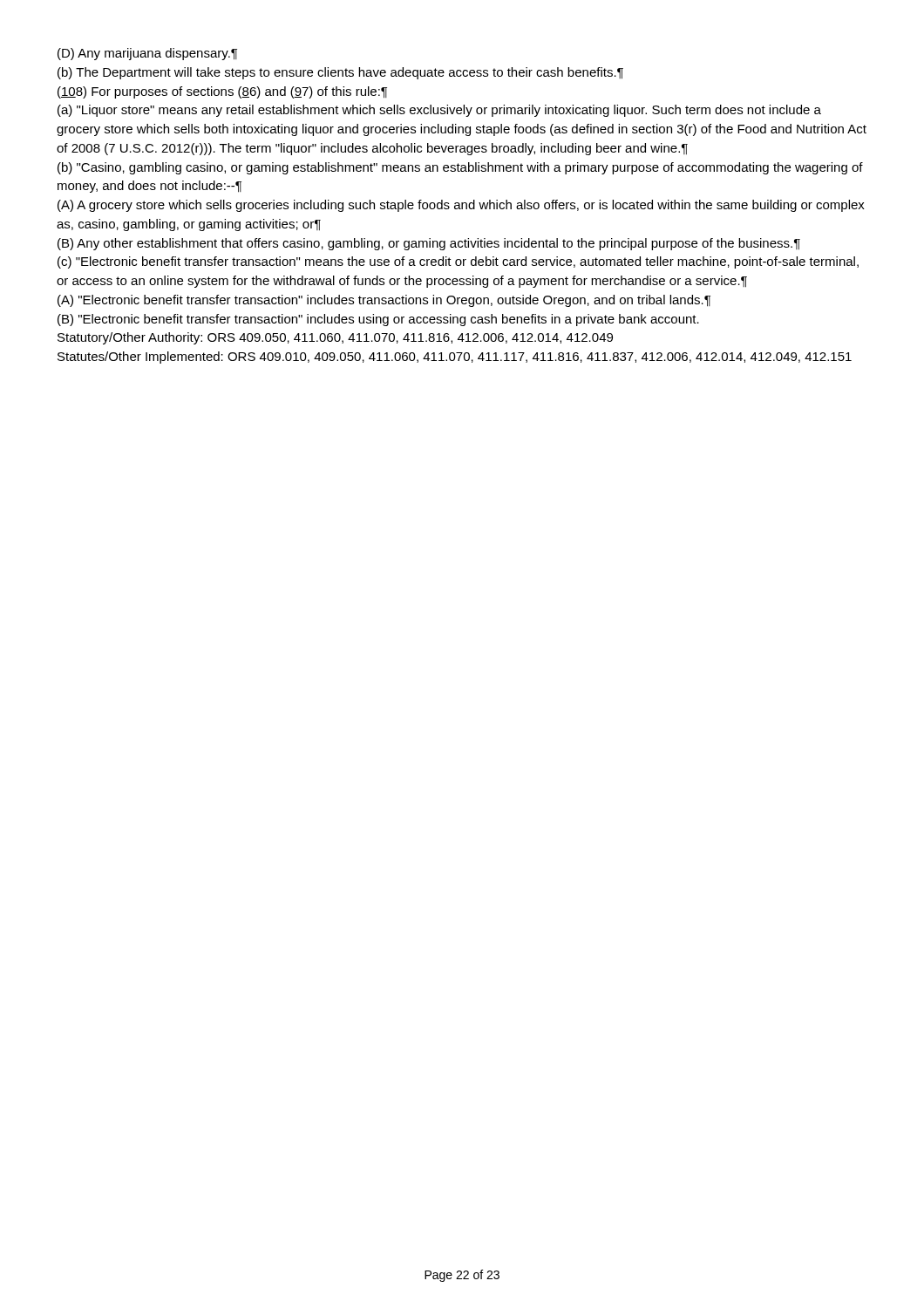Point to the block starting "(A) A grocery store which sells groceries including"
This screenshot has width=924, height=1308.
pyautogui.click(x=461, y=214)
